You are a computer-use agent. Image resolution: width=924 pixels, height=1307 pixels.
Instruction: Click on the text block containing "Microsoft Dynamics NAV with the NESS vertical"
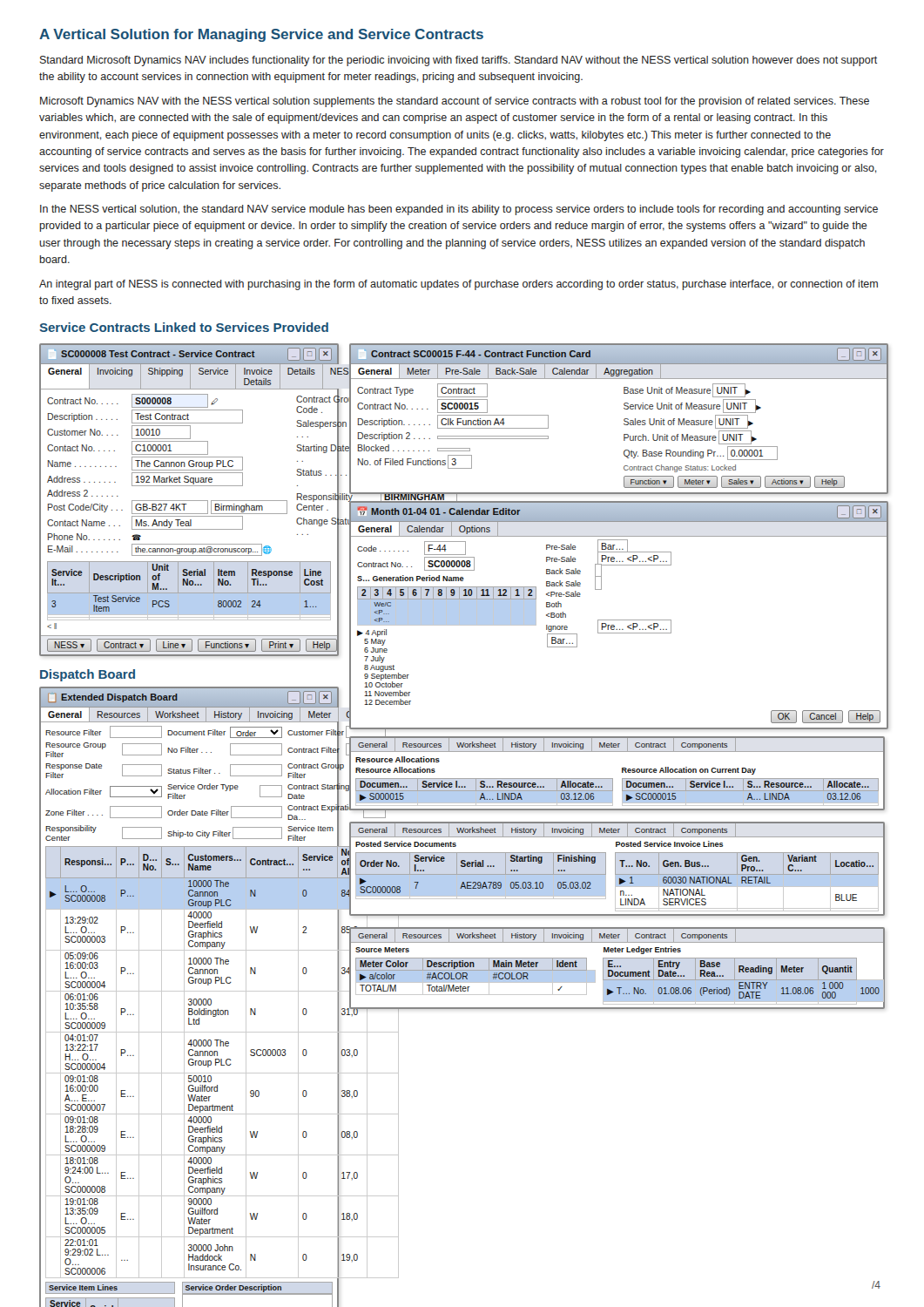click(x=462, y=144)
